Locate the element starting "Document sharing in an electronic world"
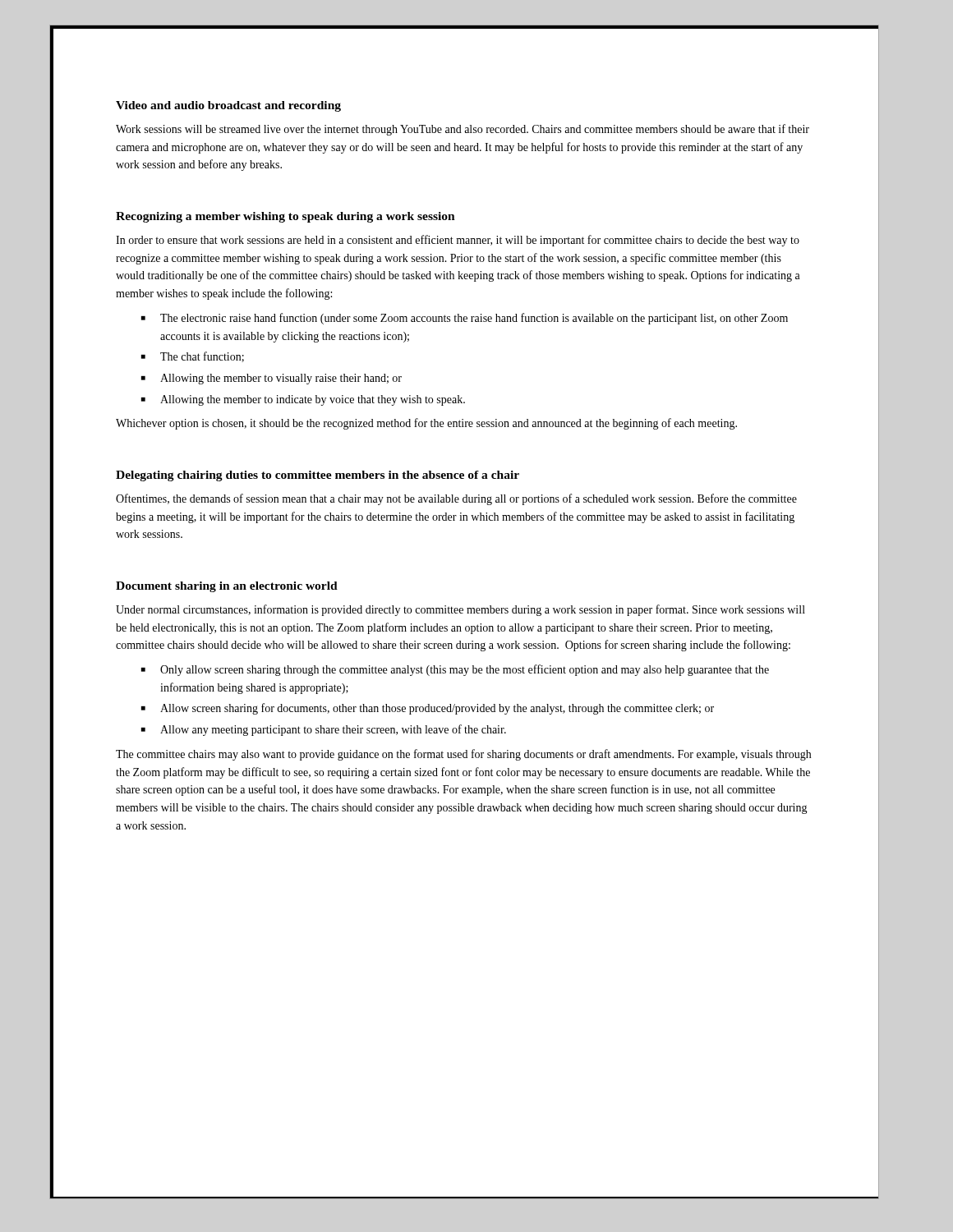 [x=227, y=585]
